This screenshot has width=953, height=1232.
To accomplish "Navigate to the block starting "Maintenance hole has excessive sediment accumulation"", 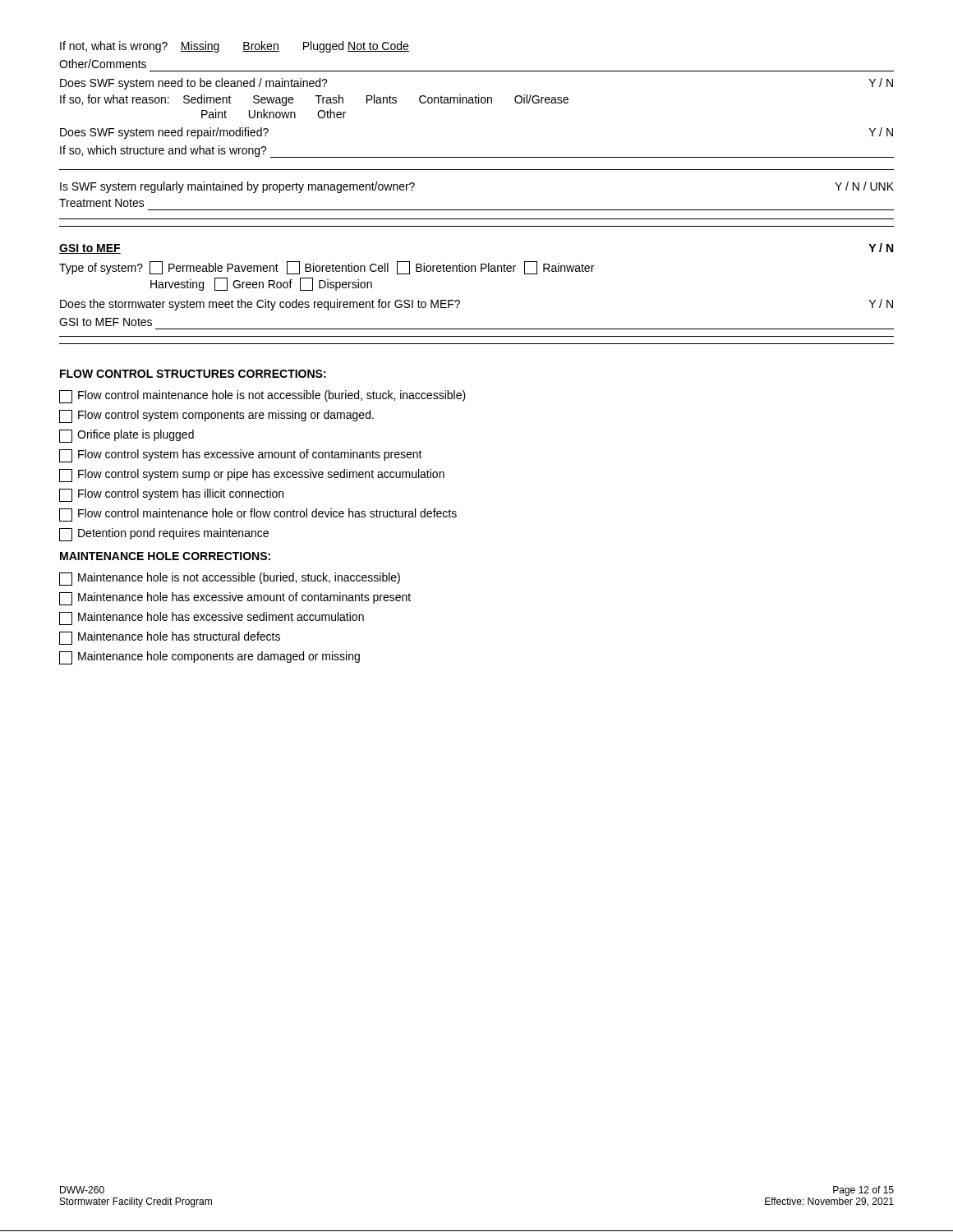I will [x=212, y=618].
